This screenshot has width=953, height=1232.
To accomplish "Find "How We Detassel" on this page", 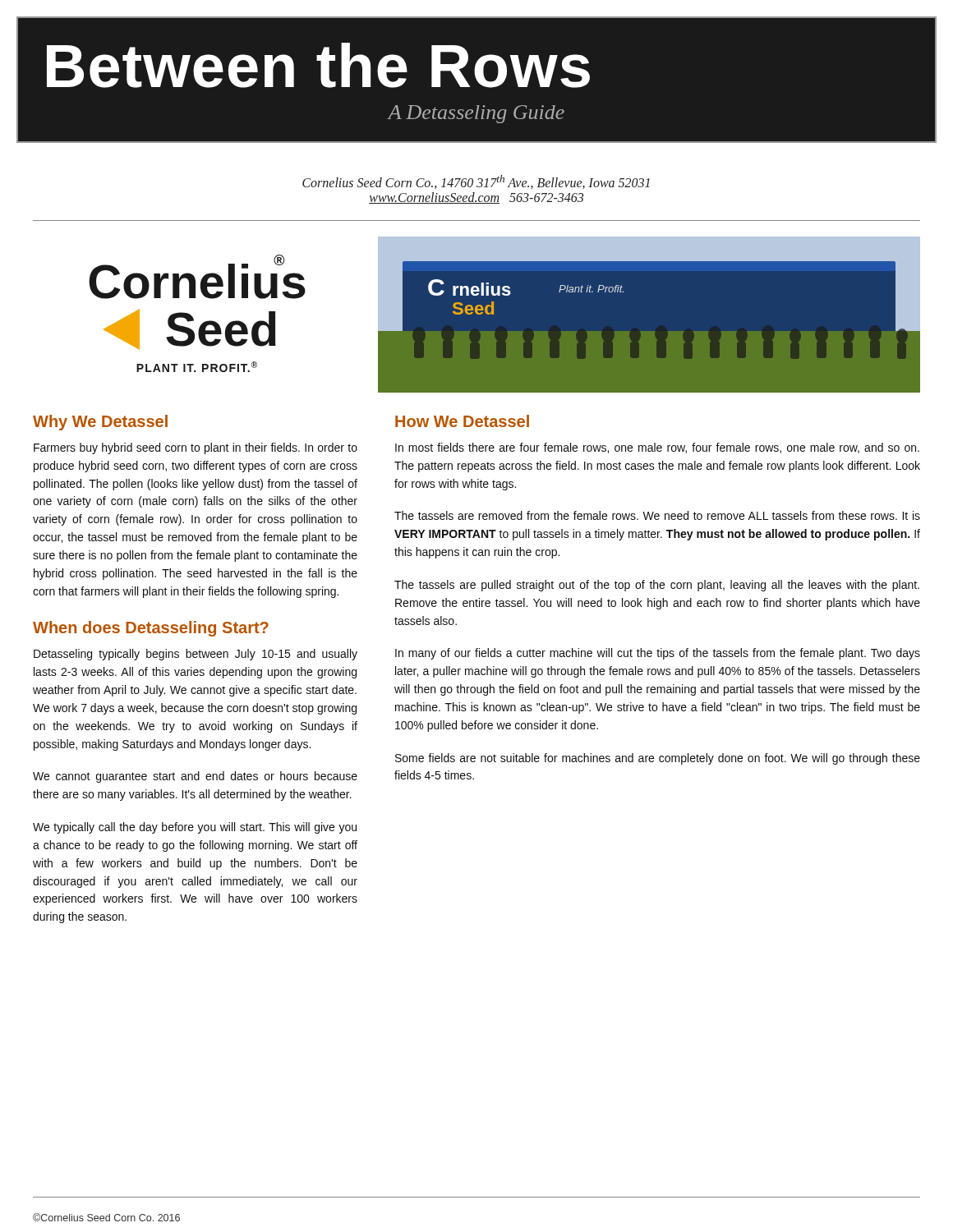I will (x=462, y=421).
